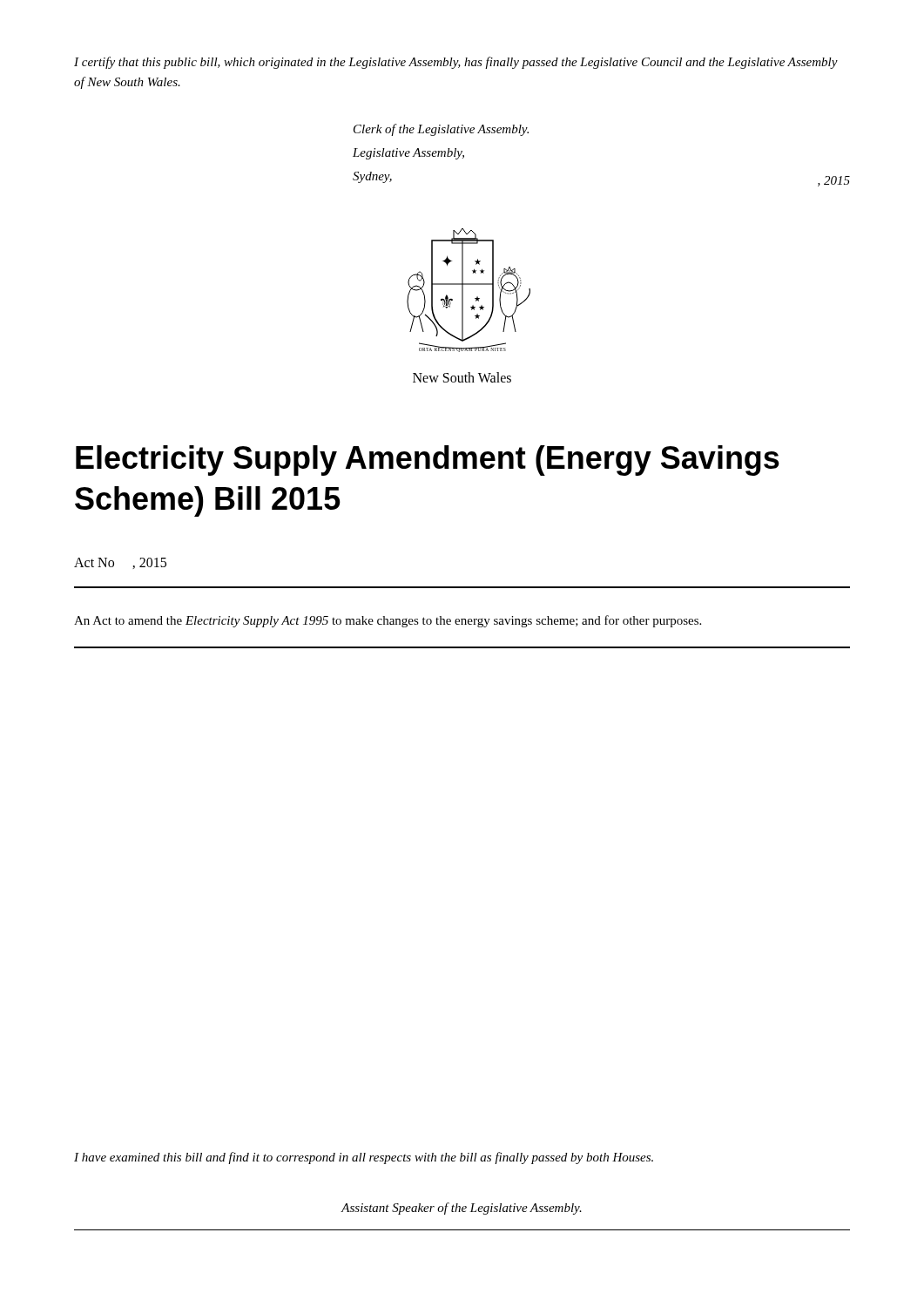Image resolution: width=924 pixels, height=1307 pixels.
Task: Select the text block starting "Clerk of the Legislative Assembly. Legislative Assembly, Sydney,"
Action: (x=441, y=130)
